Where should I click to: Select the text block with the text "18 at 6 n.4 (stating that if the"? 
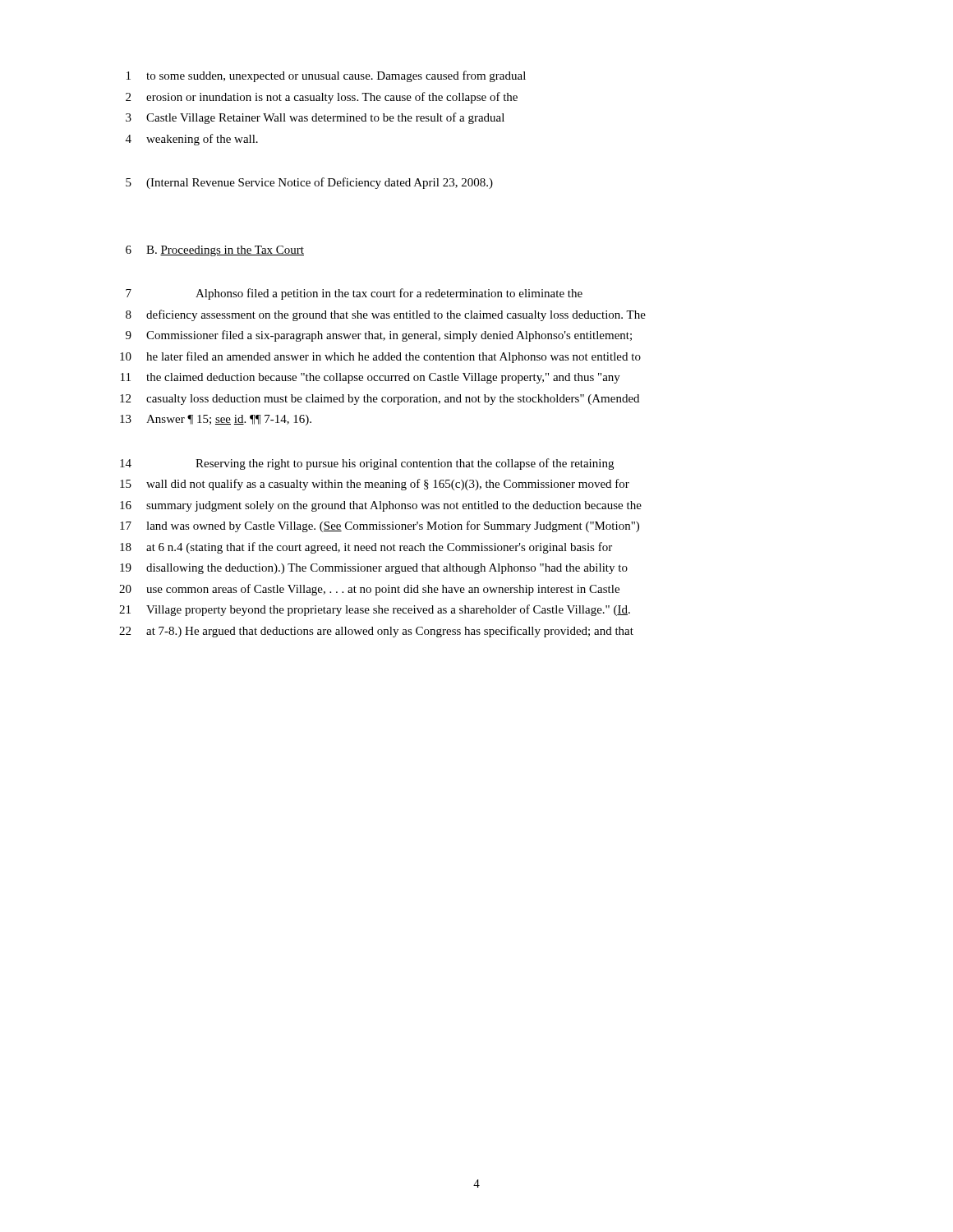[x=485, y=547]
